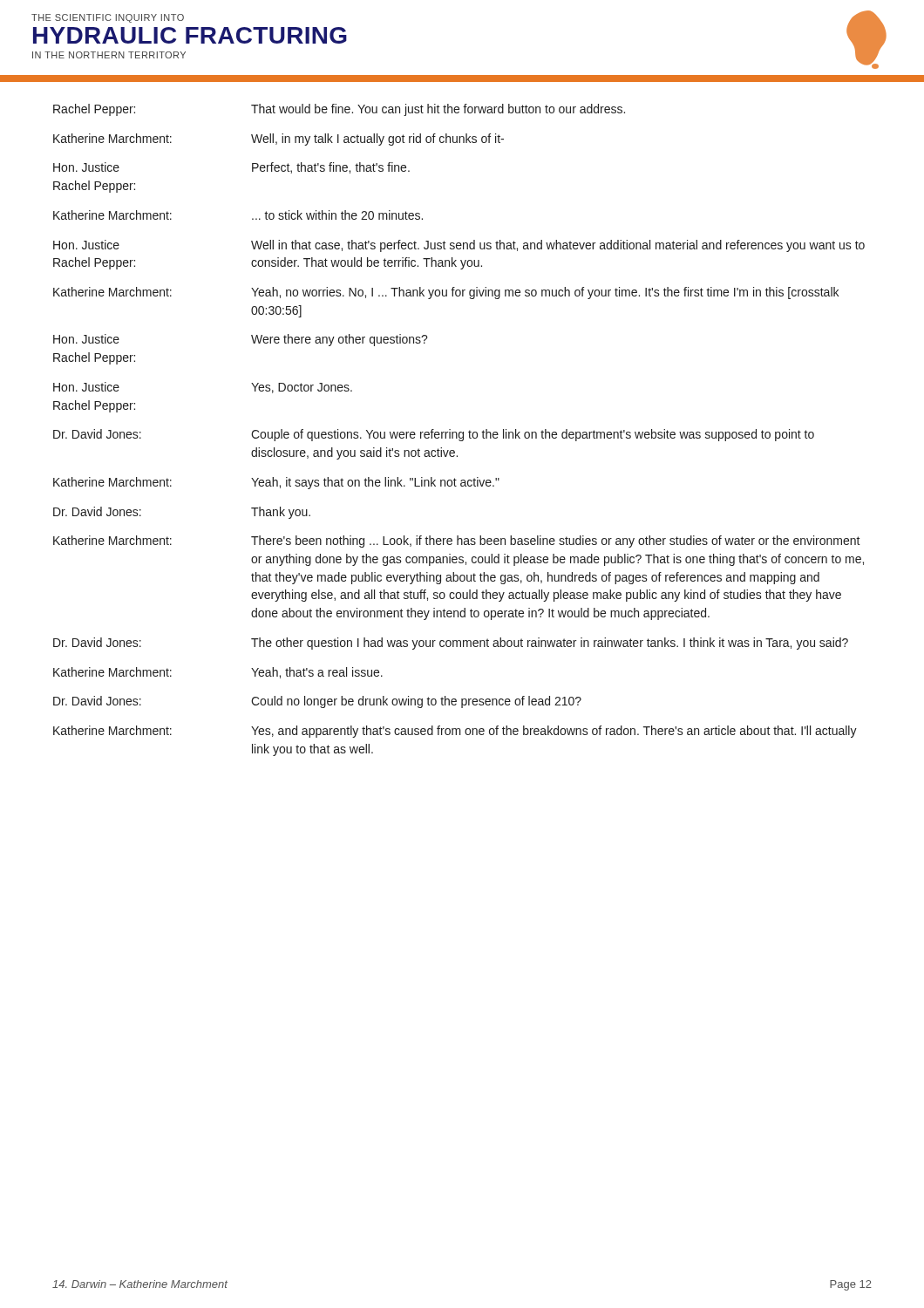Find the text that reads "Hon. JusticeRachel Pepper: Yes, Doctor Jones."
This screenshot has width=924, height=1308.
coord(86,388)
